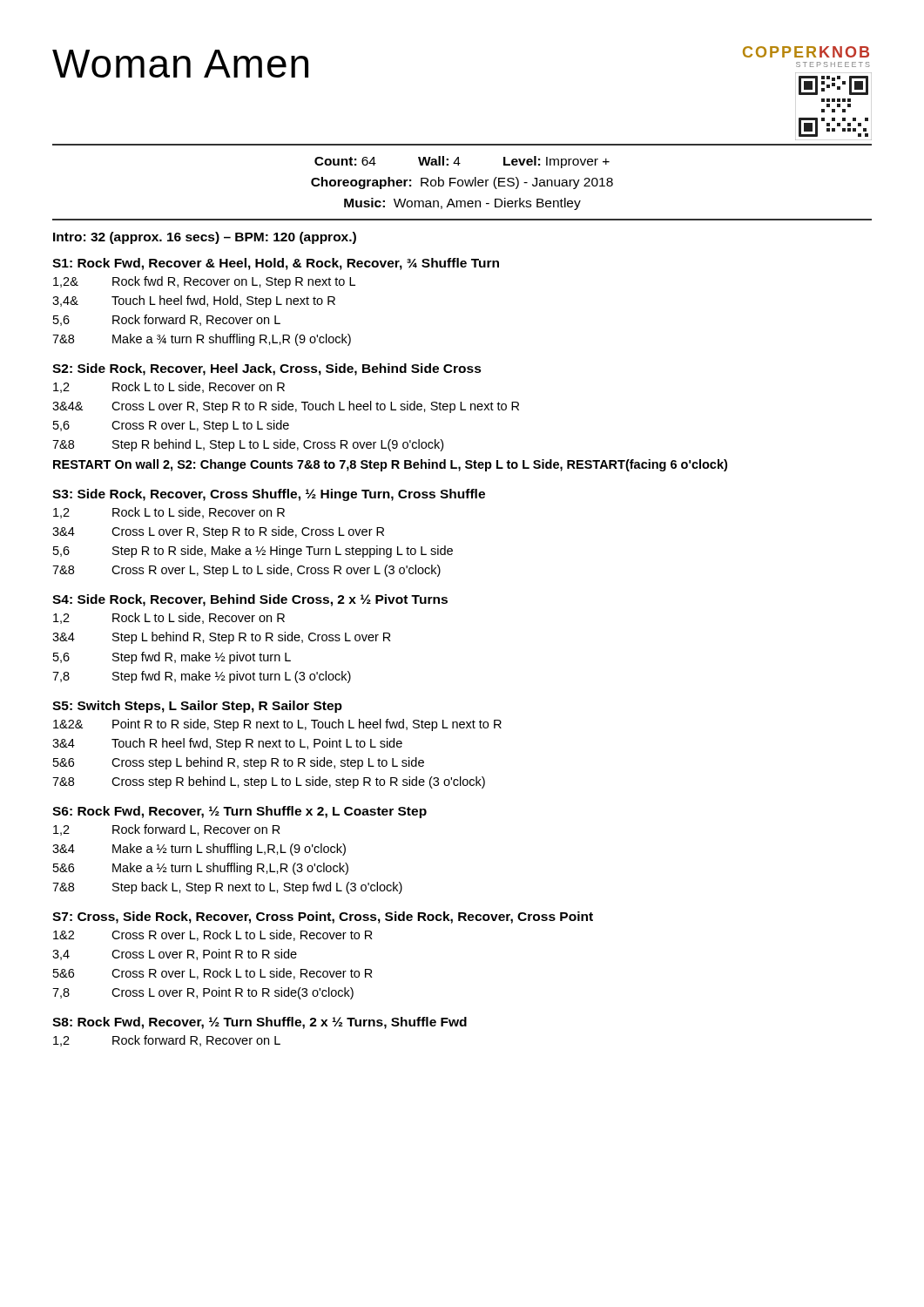Find the block on this page that starts "3,4&Touch L heel fwd, Hold, Step"

[194, 301]
